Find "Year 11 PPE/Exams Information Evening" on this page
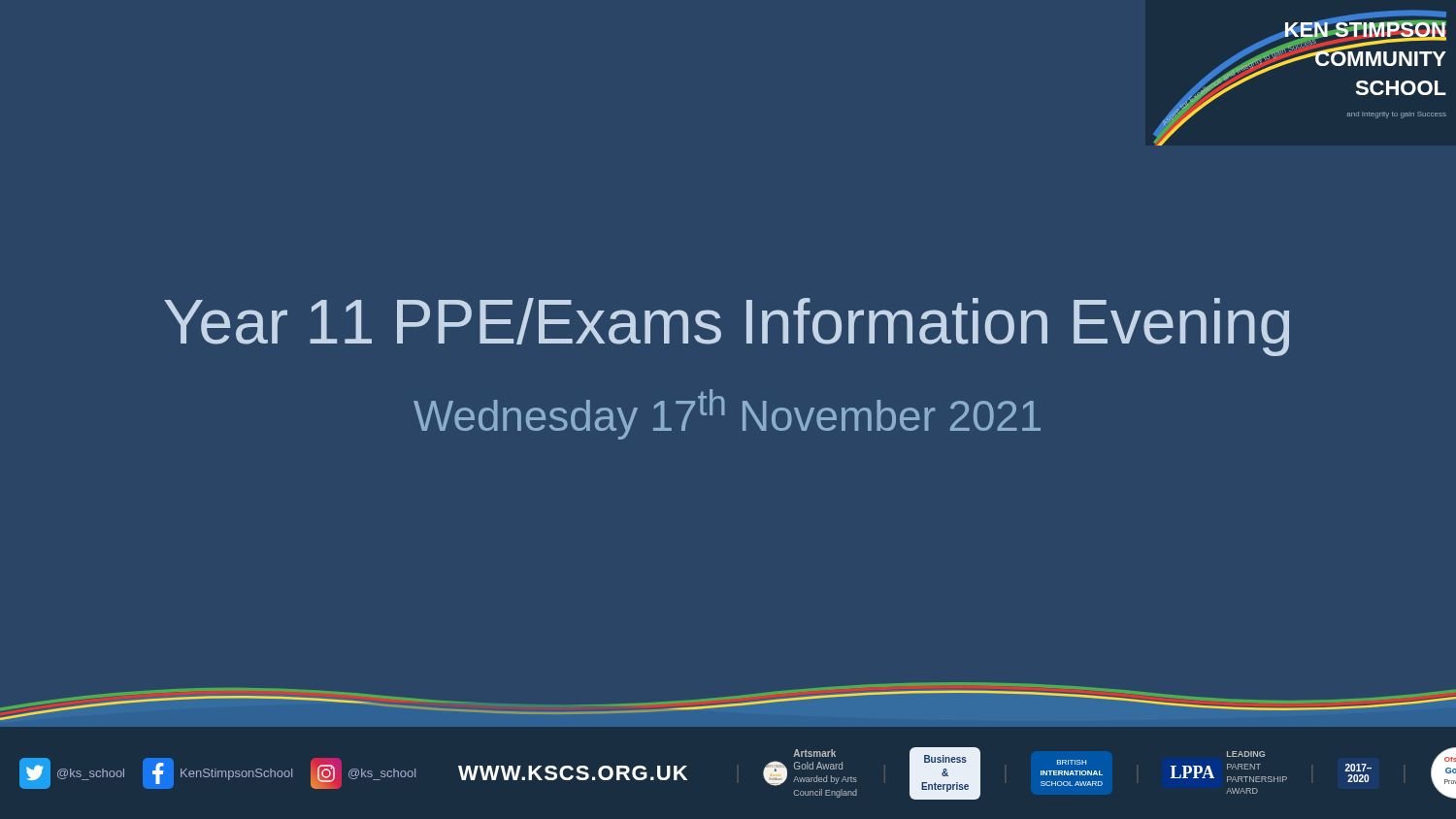 [728, 322]
